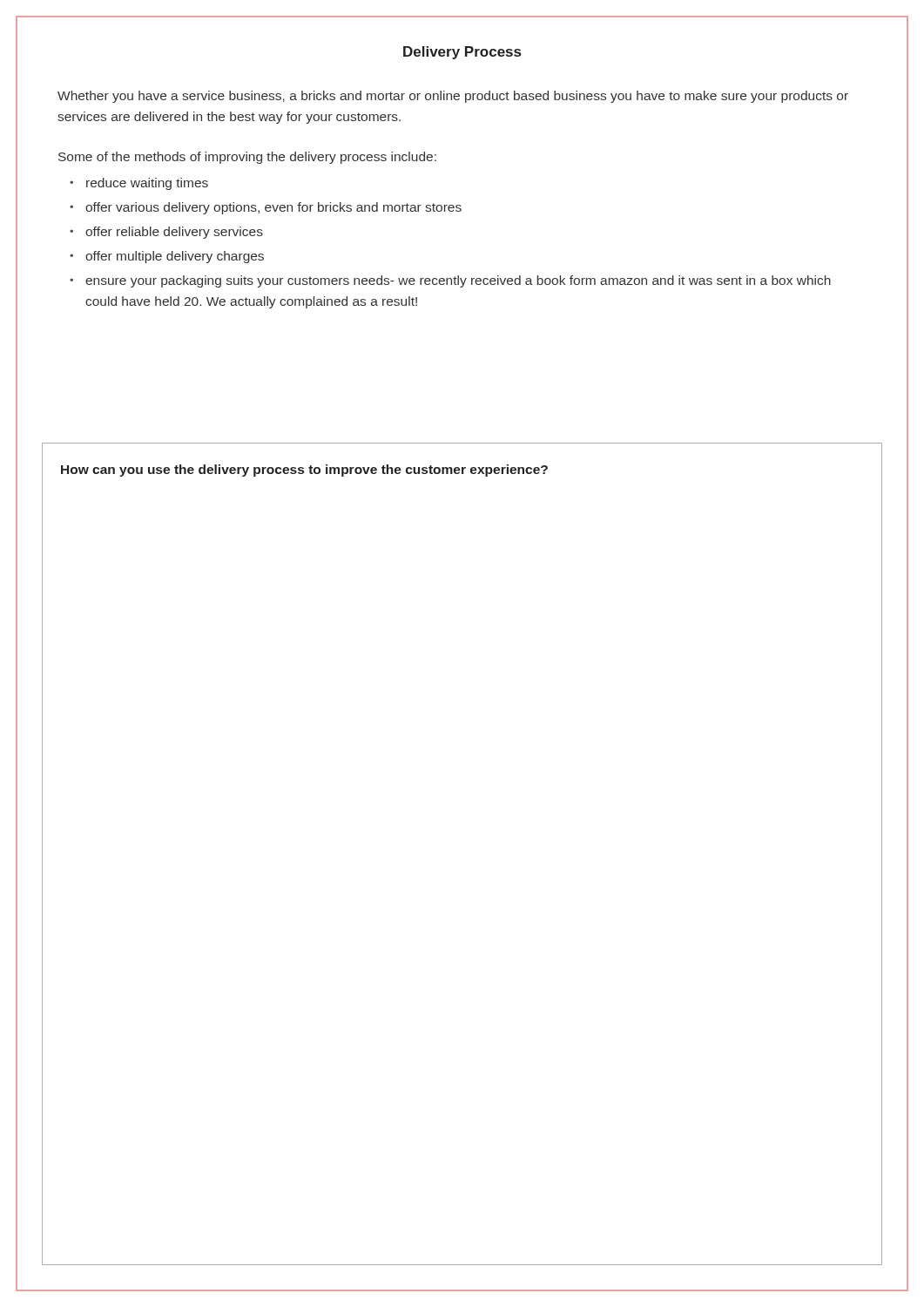Screen dimensions: 1307x924
Task: Locate the text block that says "How can you"
Action: click(304, 469)
